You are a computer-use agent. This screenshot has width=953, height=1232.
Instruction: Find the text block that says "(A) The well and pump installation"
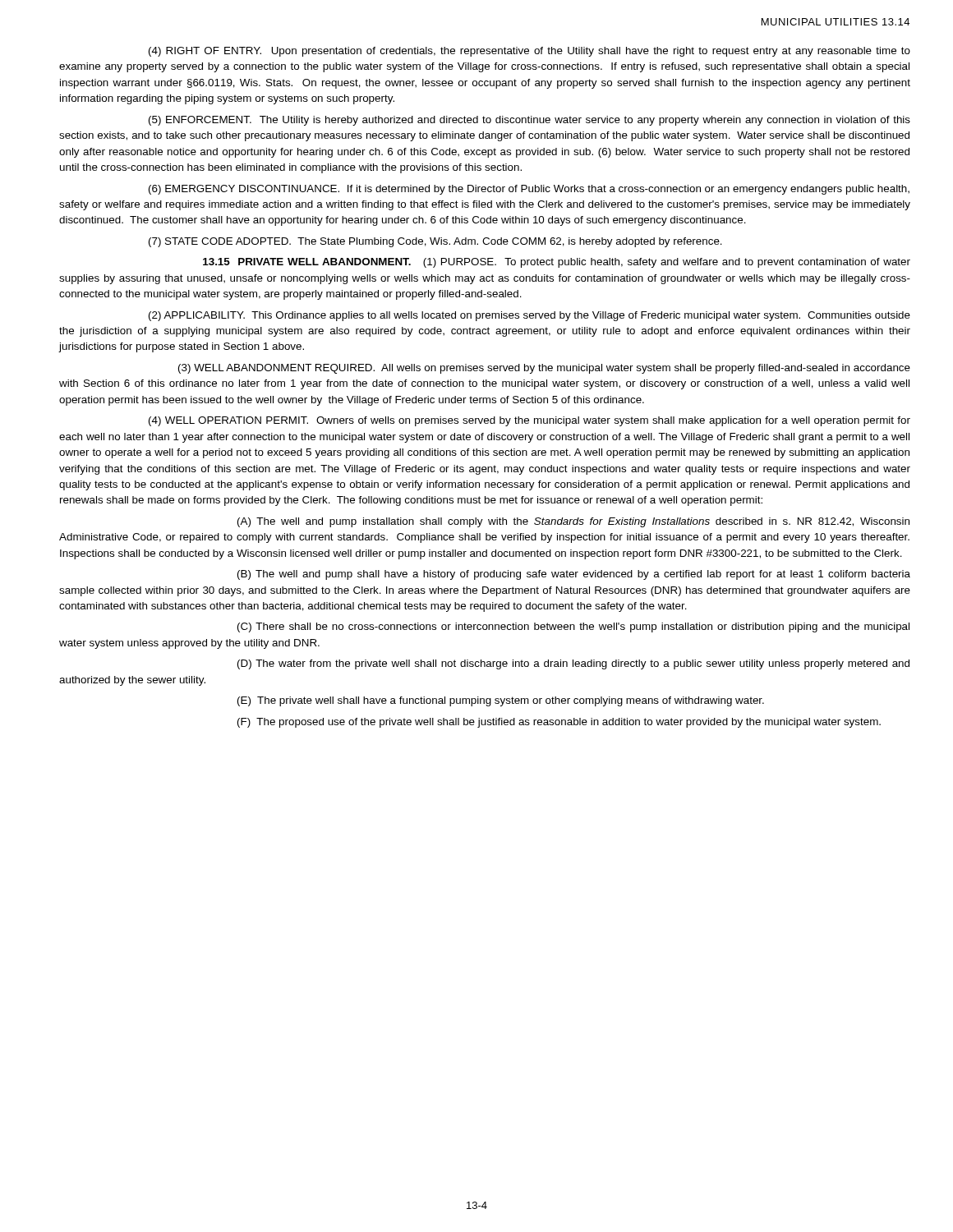click(485, 537)
